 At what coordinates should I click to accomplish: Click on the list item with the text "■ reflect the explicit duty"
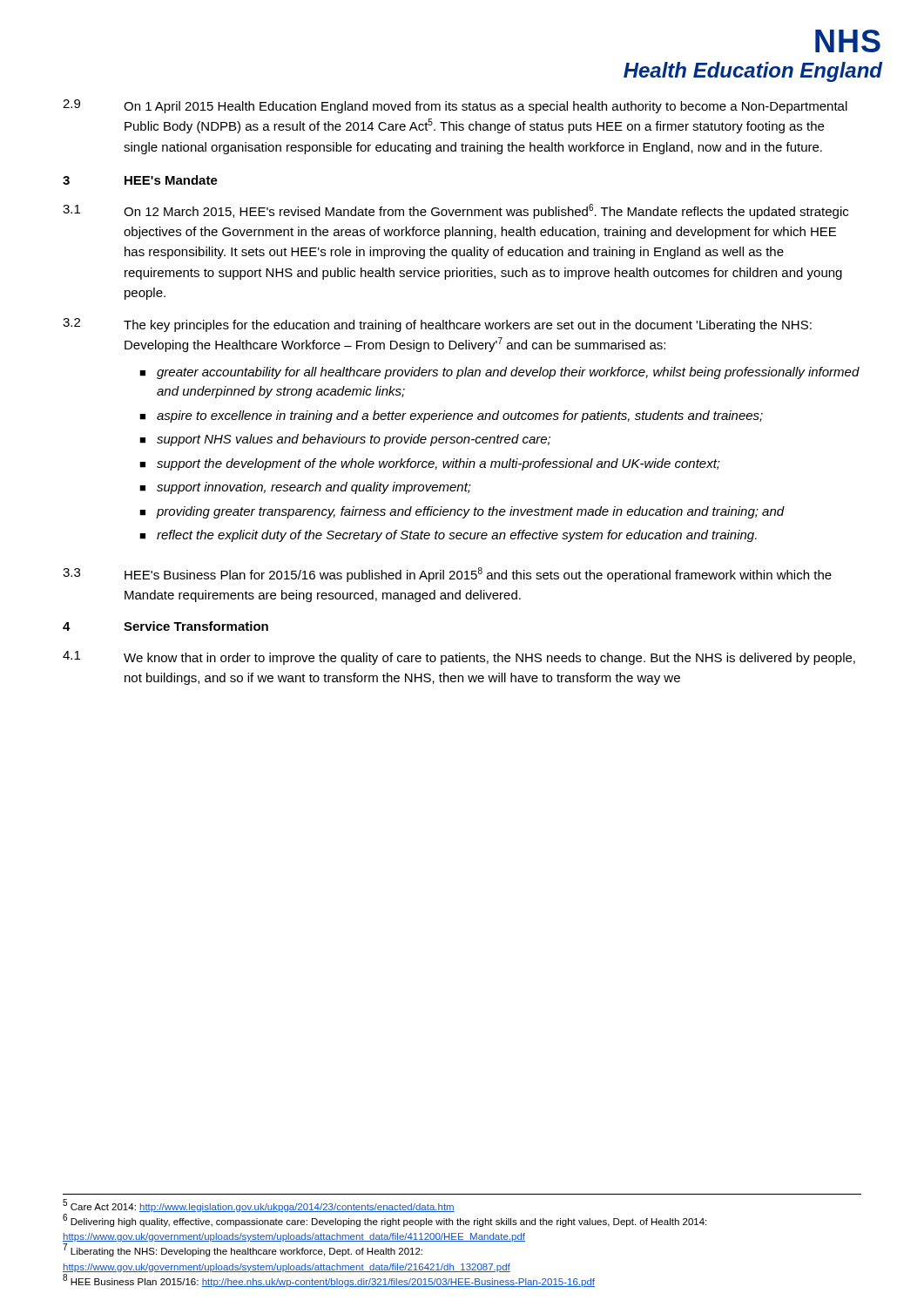pos(449,535)
